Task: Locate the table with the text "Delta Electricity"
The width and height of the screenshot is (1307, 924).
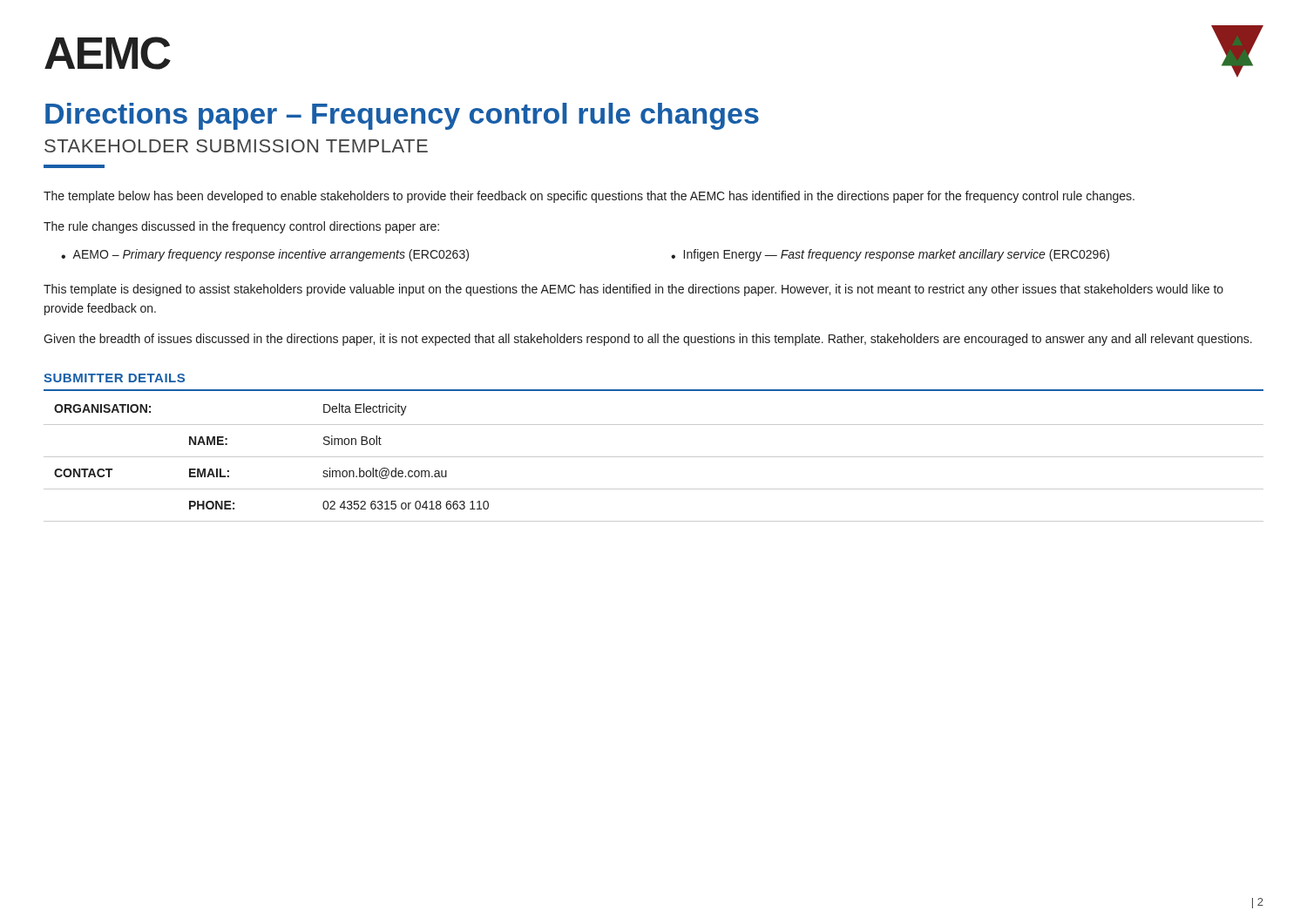Action: [x=654, y=457]
